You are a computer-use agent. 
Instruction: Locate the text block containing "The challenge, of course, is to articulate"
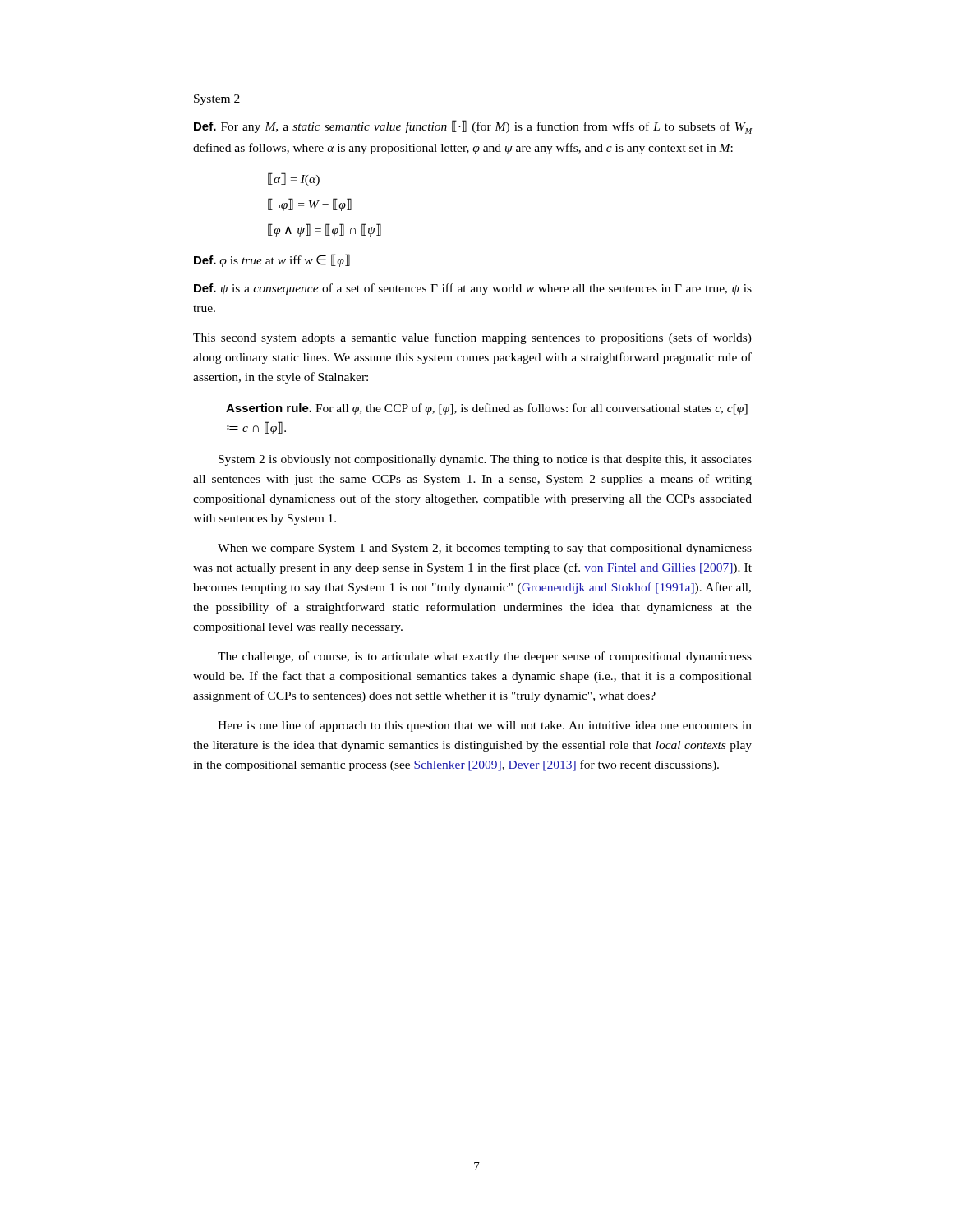(472, 675)
